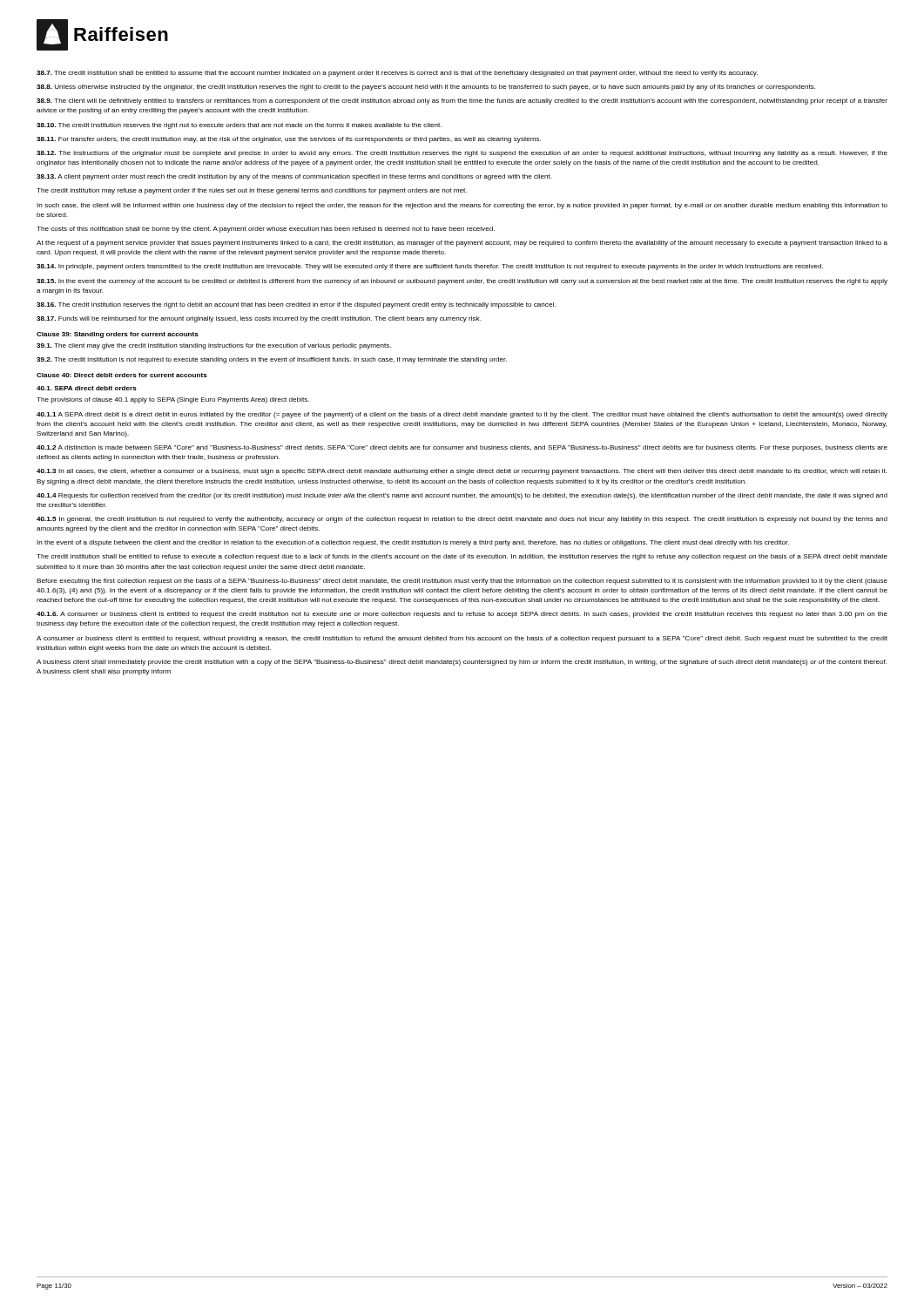
Task: Navigate to the text starting "1. The client may give"
Action: coord(462,346)
